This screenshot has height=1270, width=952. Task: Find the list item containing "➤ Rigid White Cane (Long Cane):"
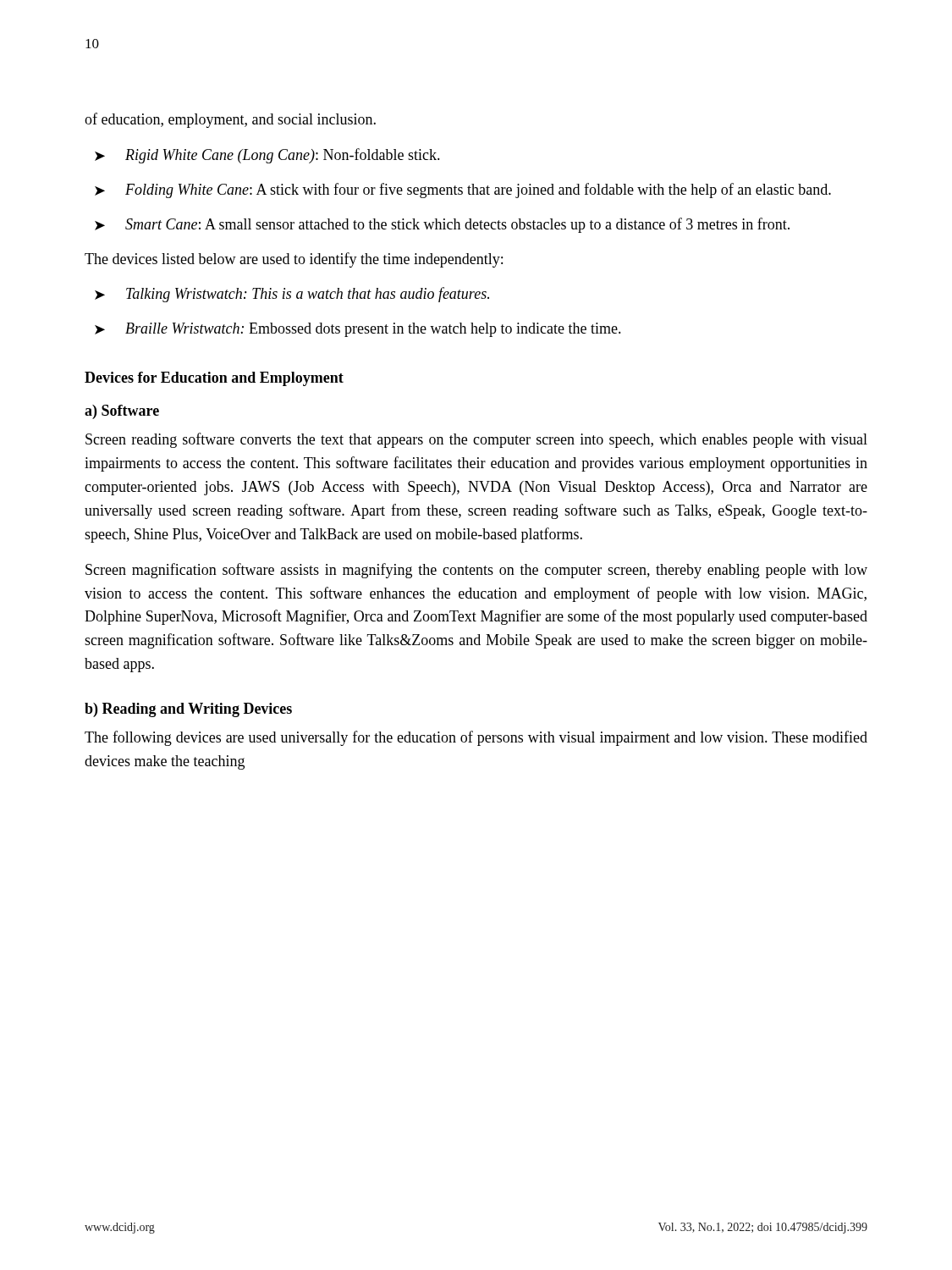267,156
